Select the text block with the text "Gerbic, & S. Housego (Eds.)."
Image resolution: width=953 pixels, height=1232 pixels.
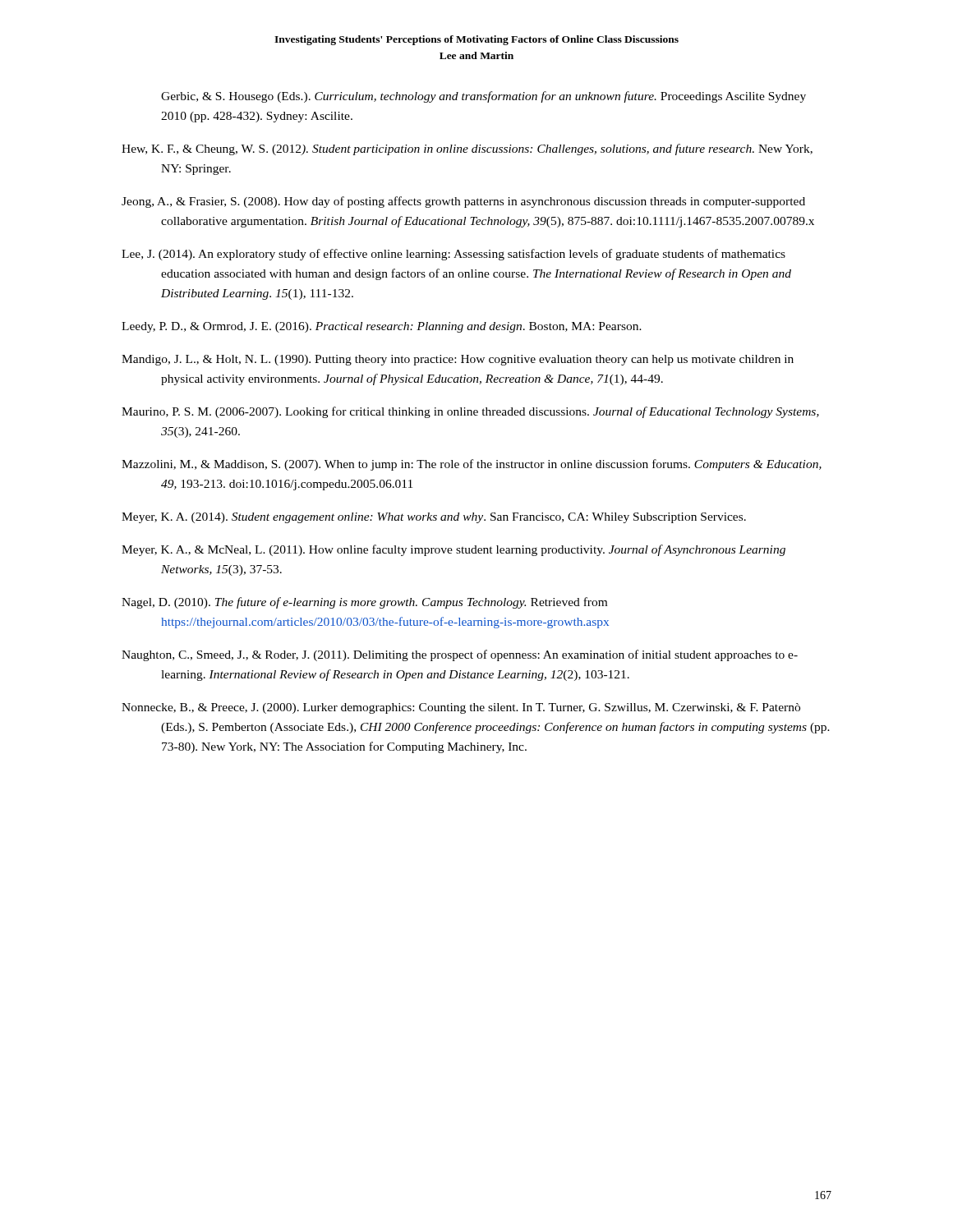coord(484,105)
